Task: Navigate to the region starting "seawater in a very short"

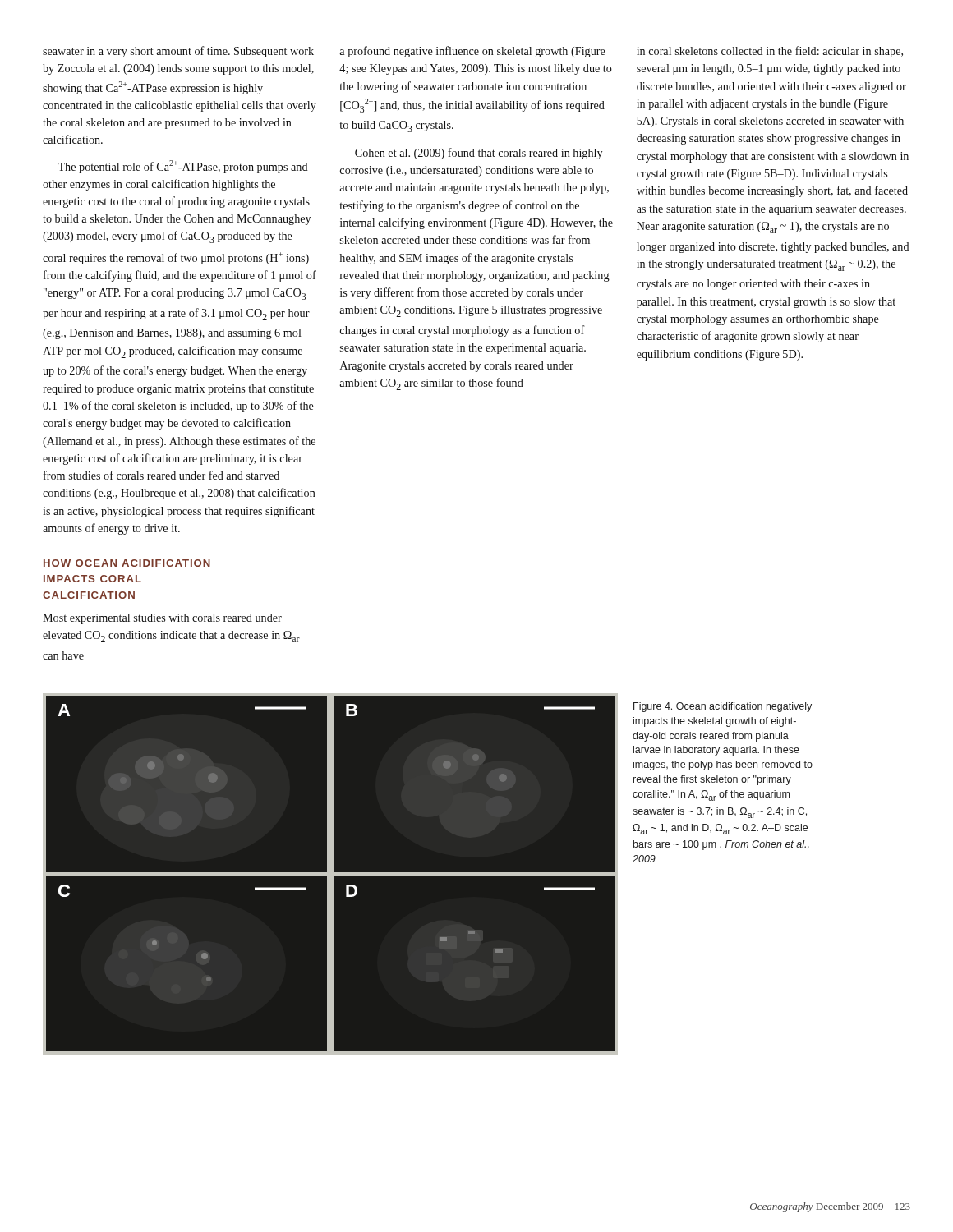Action: pos(180,354)
